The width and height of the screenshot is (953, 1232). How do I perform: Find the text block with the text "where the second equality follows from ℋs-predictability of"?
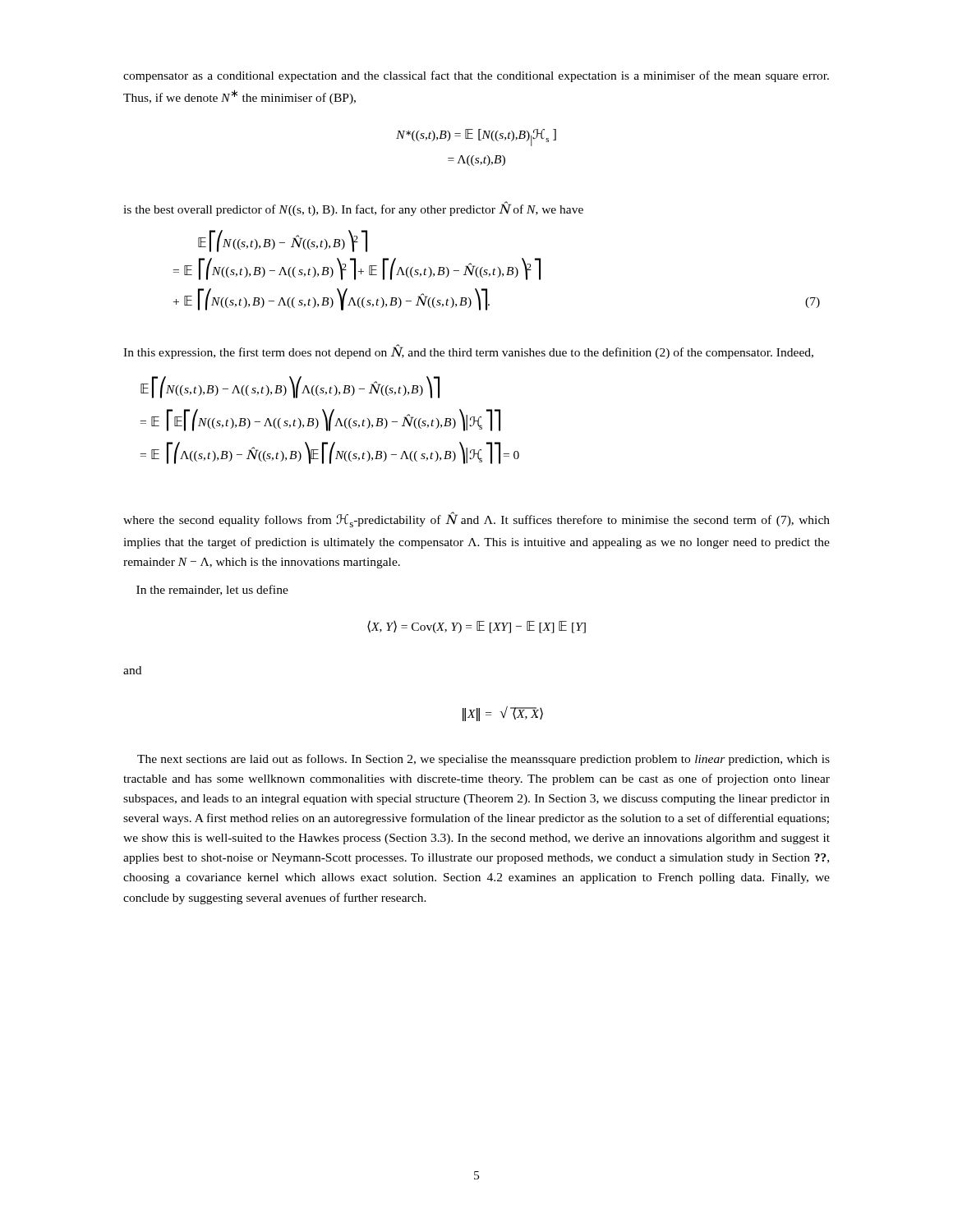tap(476, 541)
